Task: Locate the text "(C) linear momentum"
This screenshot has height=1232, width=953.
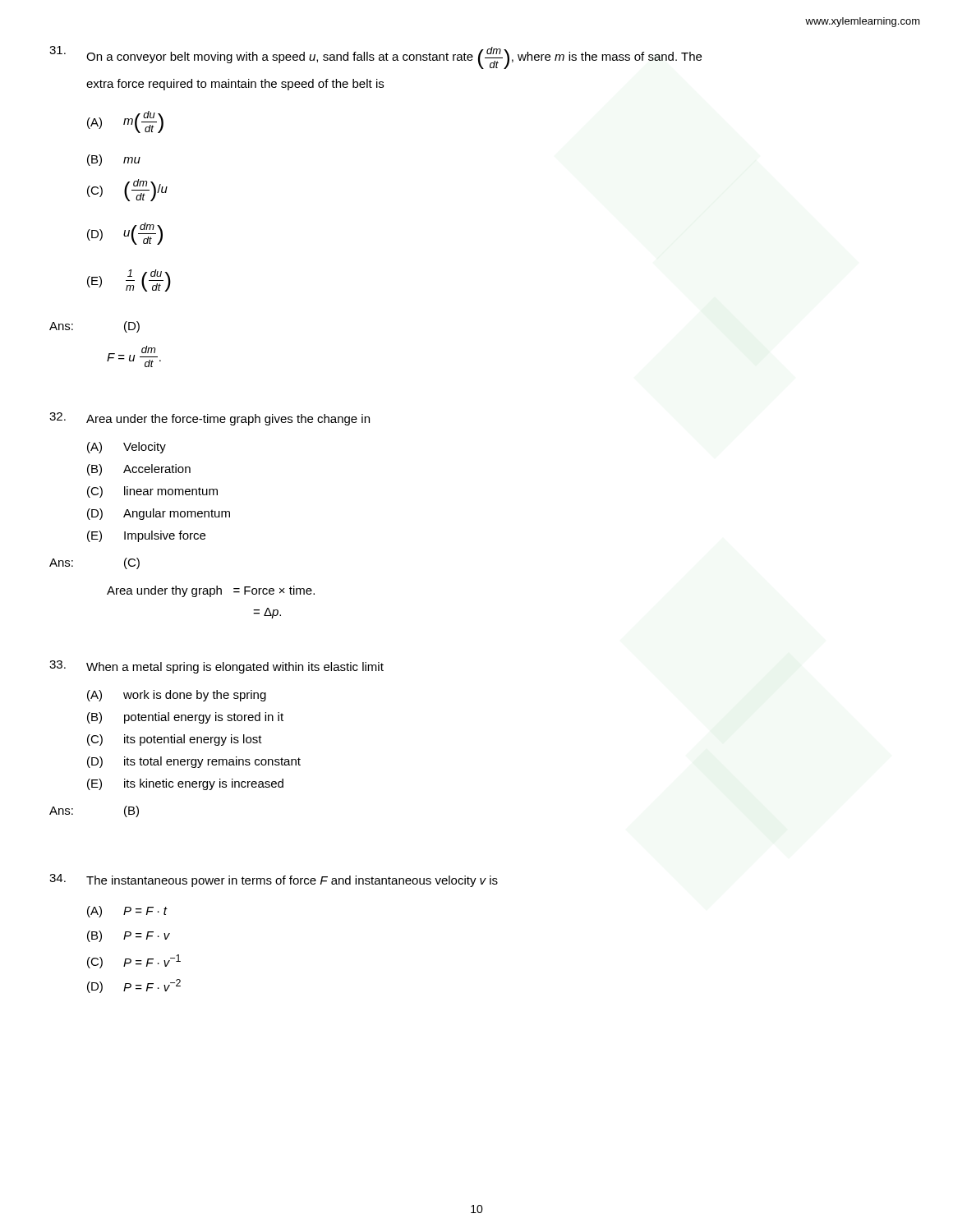Action: [x=152, y=491]
